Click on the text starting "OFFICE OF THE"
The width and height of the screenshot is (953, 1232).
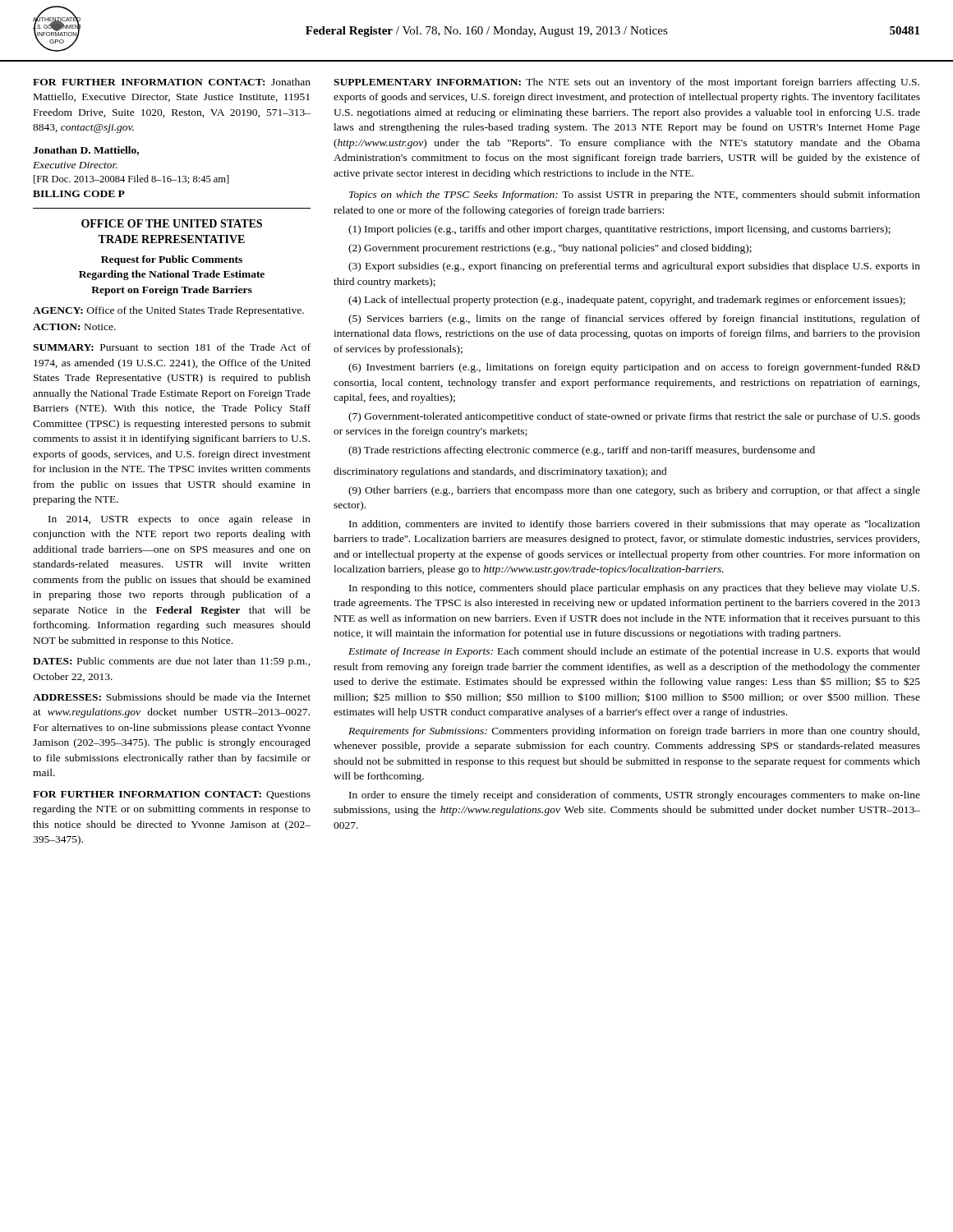click(x=172, y=232)
